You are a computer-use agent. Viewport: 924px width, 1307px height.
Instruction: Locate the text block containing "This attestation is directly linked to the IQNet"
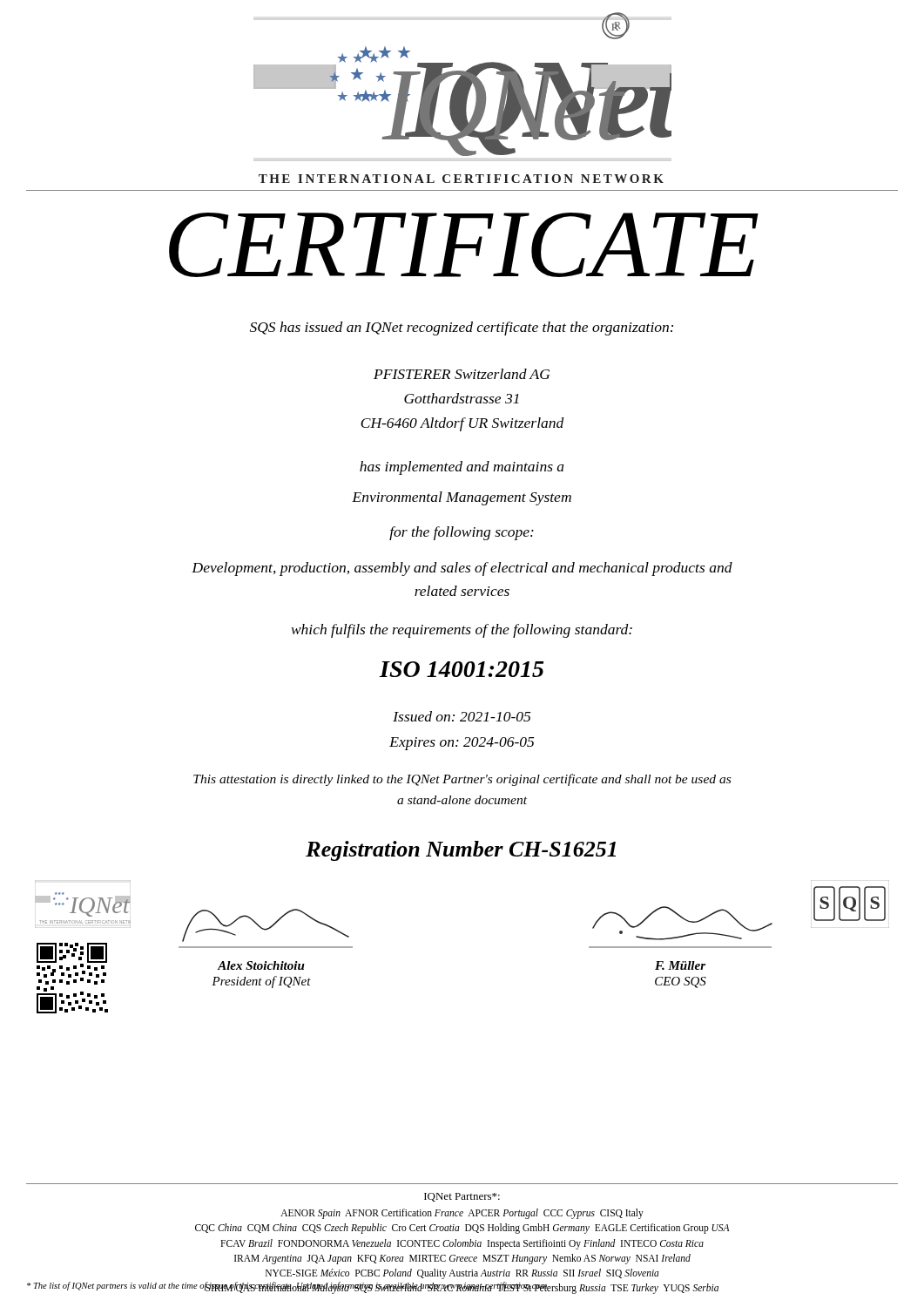point(462,789)
